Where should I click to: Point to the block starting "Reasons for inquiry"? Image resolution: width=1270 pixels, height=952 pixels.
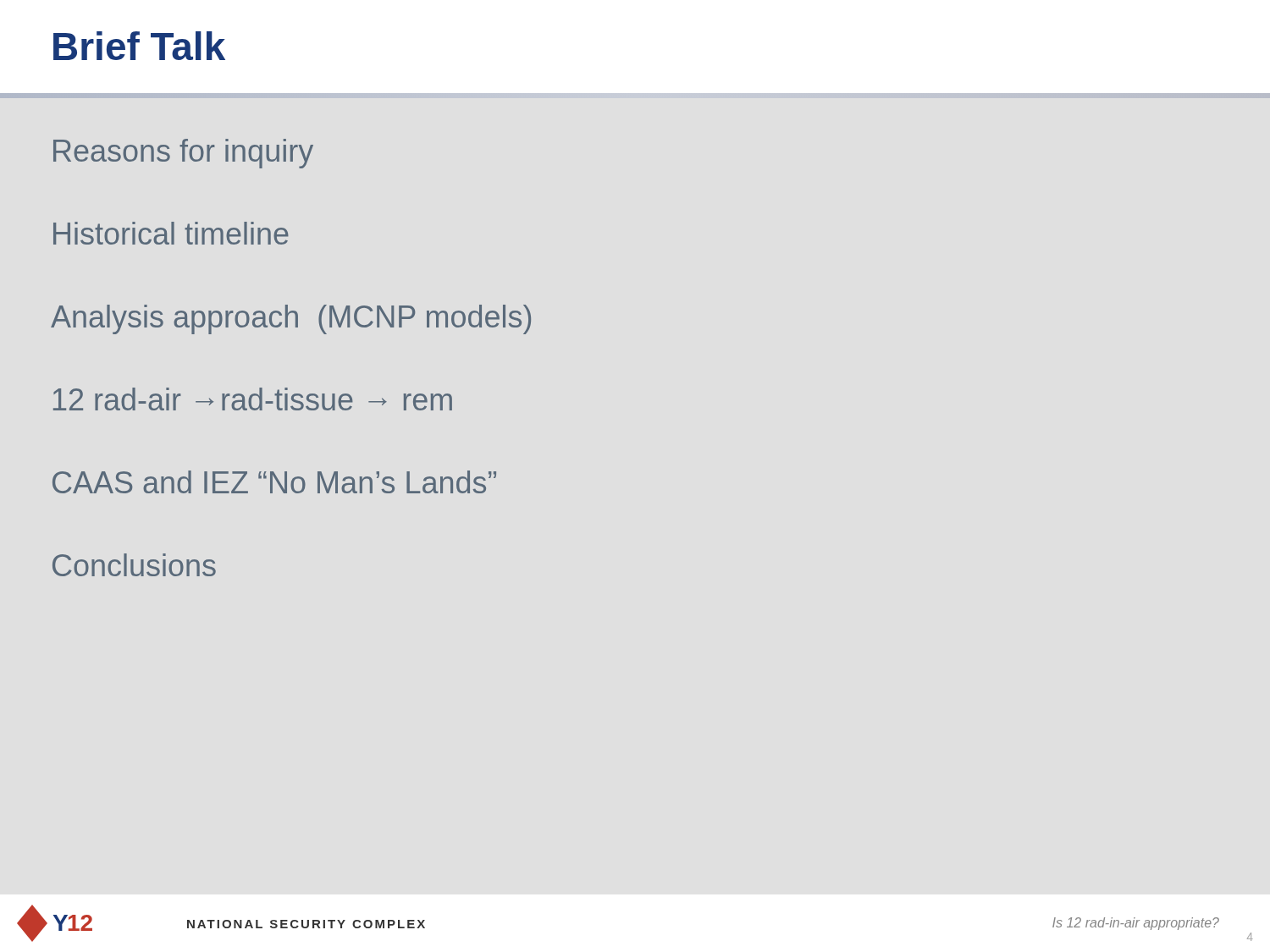pyautogui.click(x=183, y=154)
